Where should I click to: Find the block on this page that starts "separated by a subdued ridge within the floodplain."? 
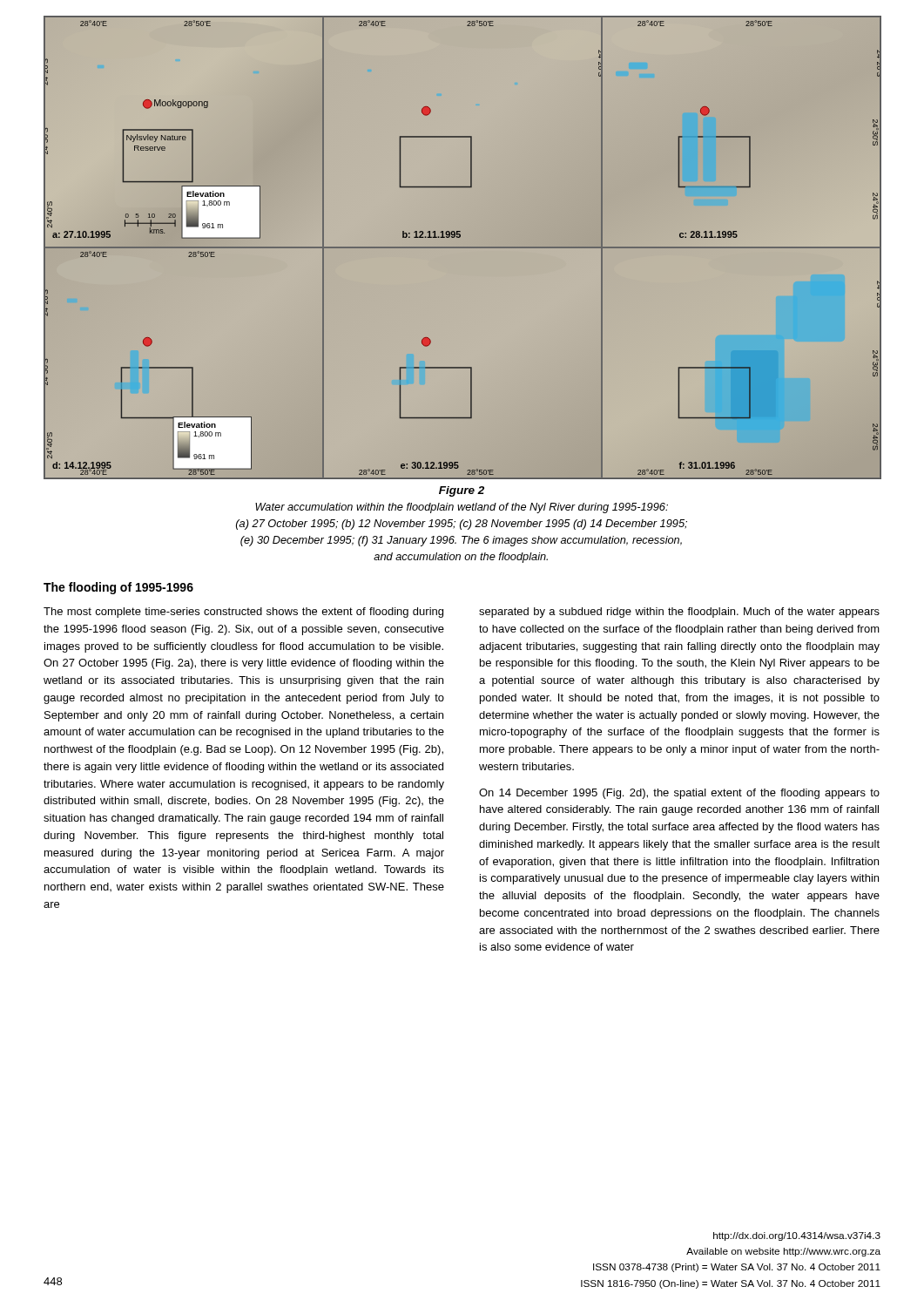click(679, 779)
